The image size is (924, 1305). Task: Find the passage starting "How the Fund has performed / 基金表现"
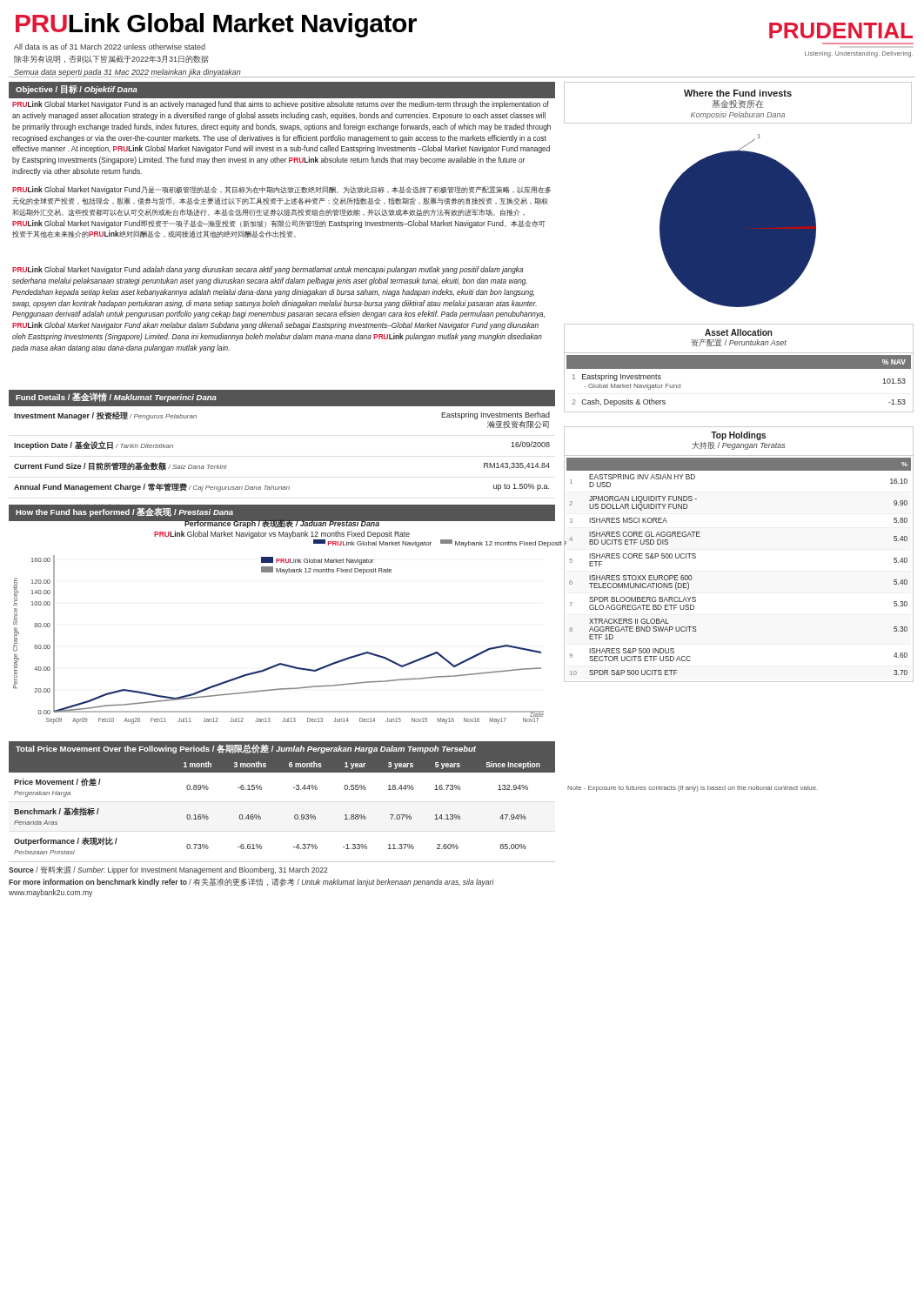(124, 512)
